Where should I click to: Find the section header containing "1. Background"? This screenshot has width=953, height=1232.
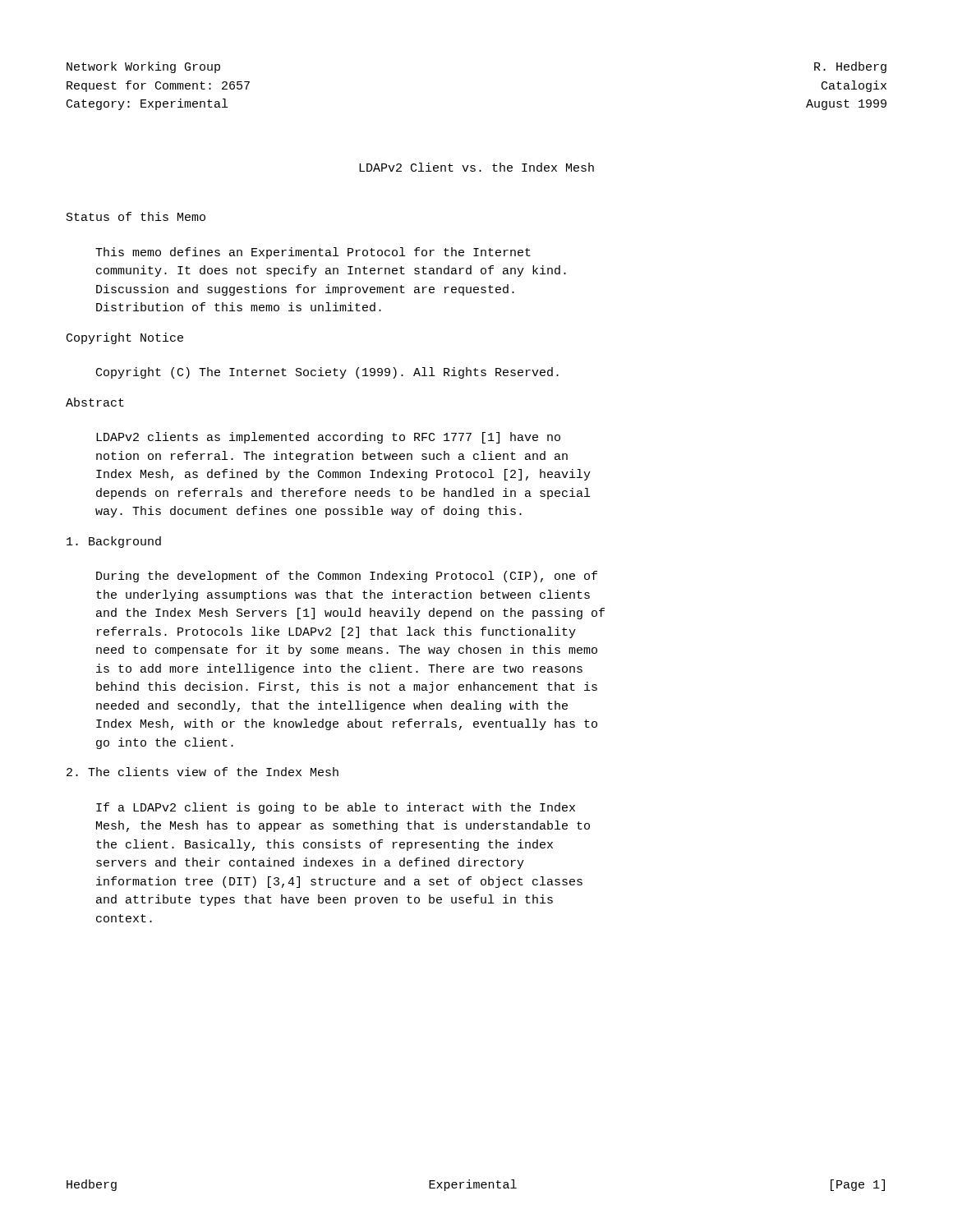(x=114, y=542)
